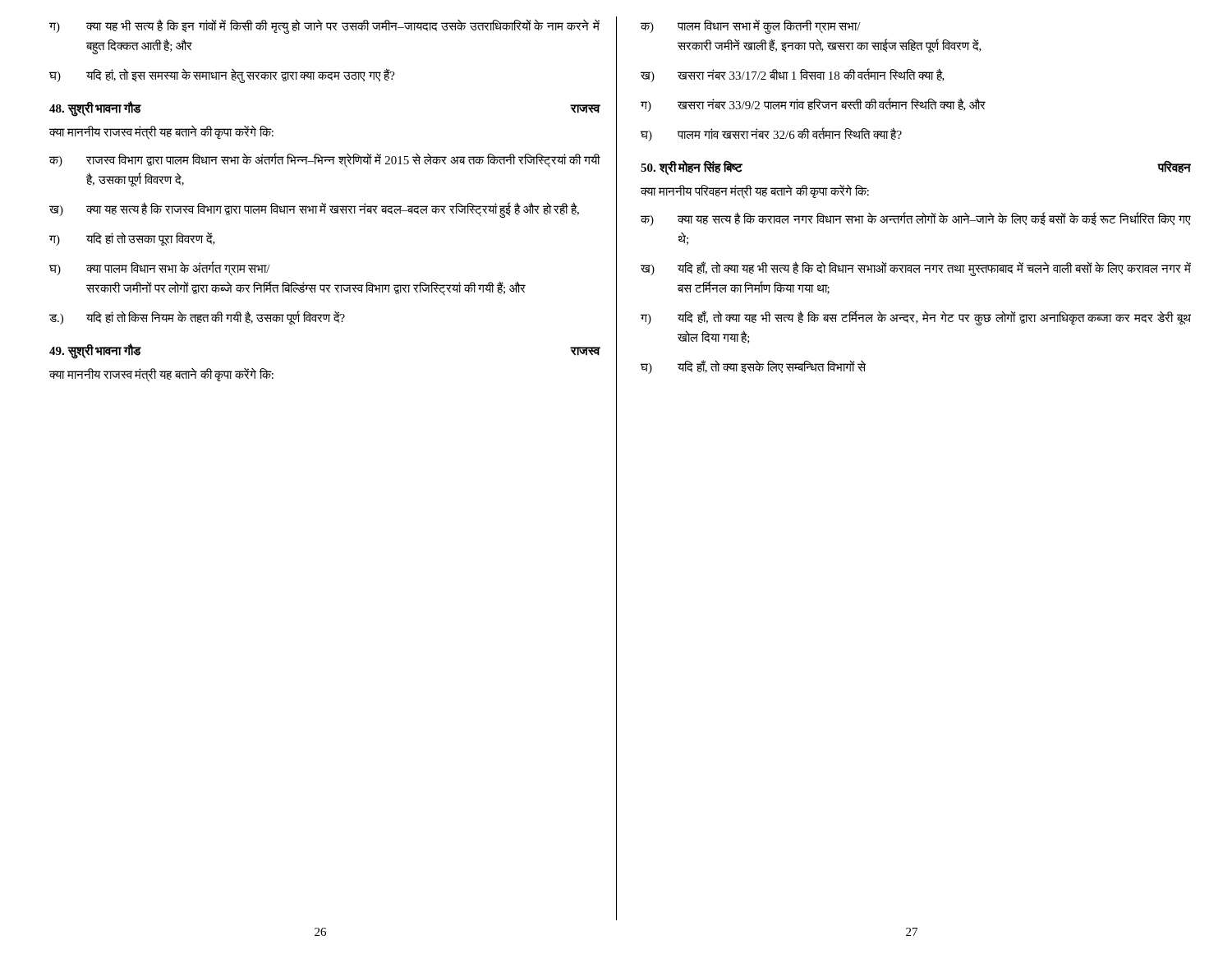This screenshot has height=954, width=1232.
Task: Where does it say "49. सुश्री भावना गौड"?
Action: [x=95, y=351]
